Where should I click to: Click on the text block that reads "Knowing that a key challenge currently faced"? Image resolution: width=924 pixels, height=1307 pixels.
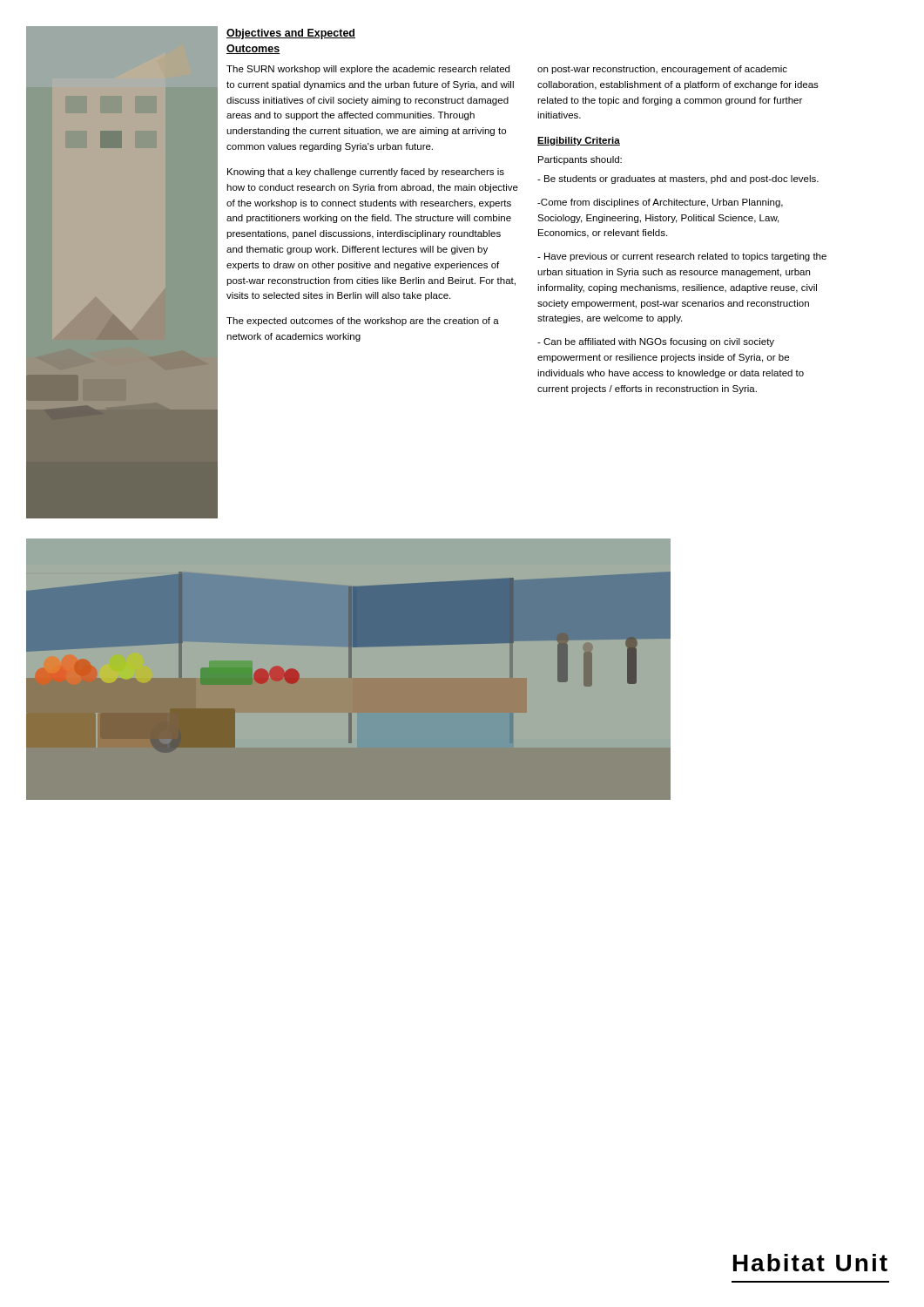tap(372, 234)
